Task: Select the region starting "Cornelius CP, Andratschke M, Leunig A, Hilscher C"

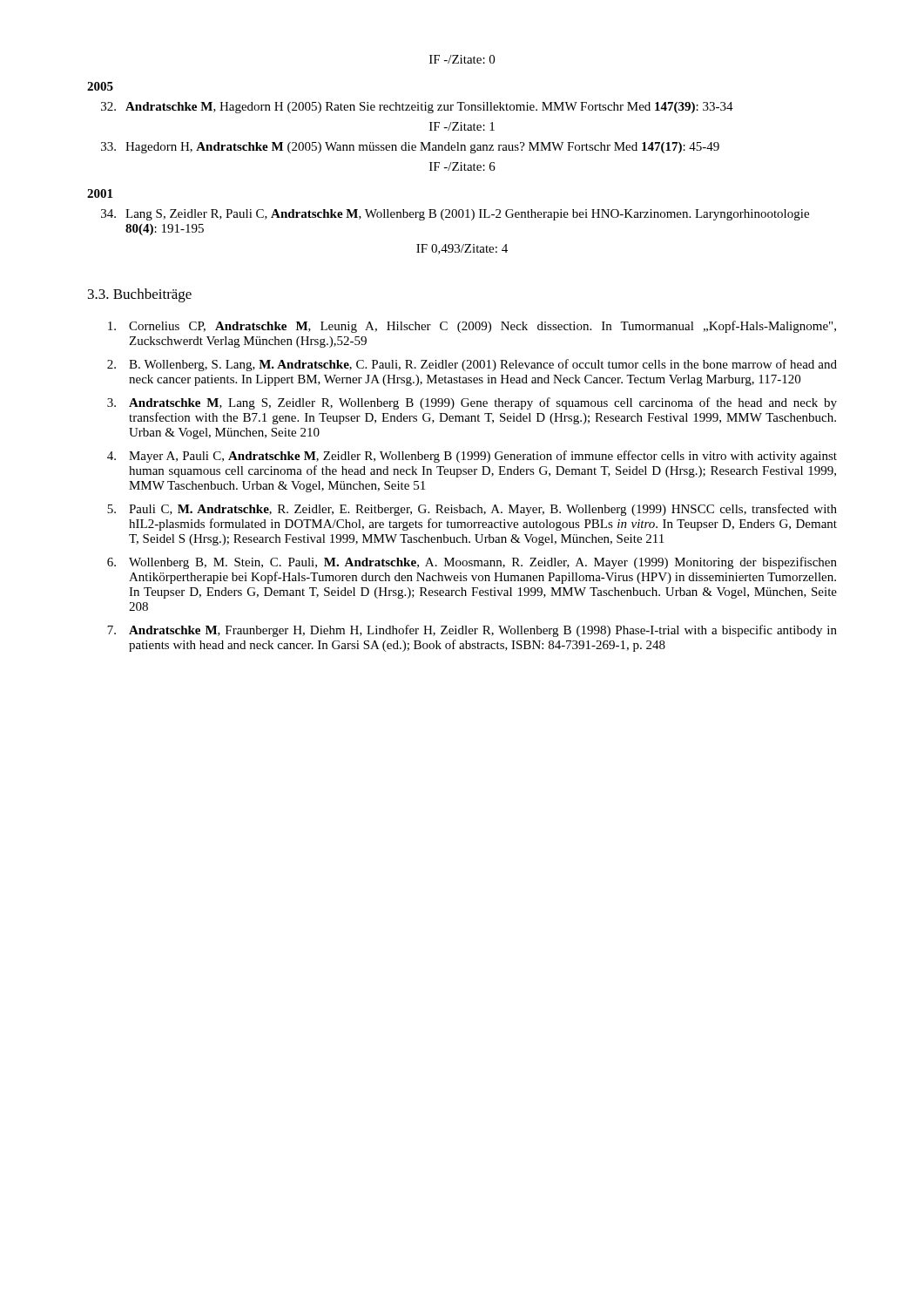Action: tap(462, 334)
